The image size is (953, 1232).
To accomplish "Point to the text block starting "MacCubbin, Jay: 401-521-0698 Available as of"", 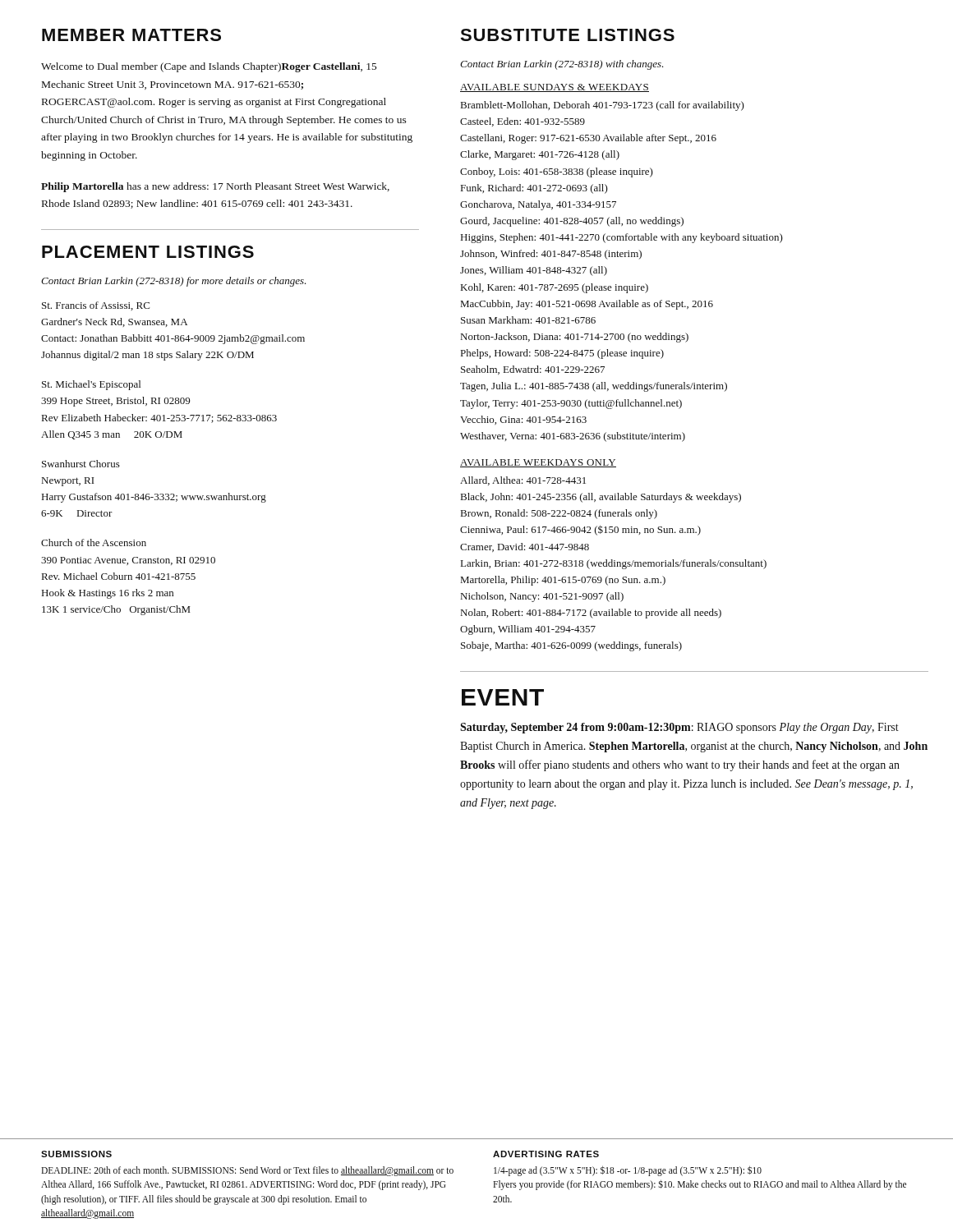I will tap(587, 303).
